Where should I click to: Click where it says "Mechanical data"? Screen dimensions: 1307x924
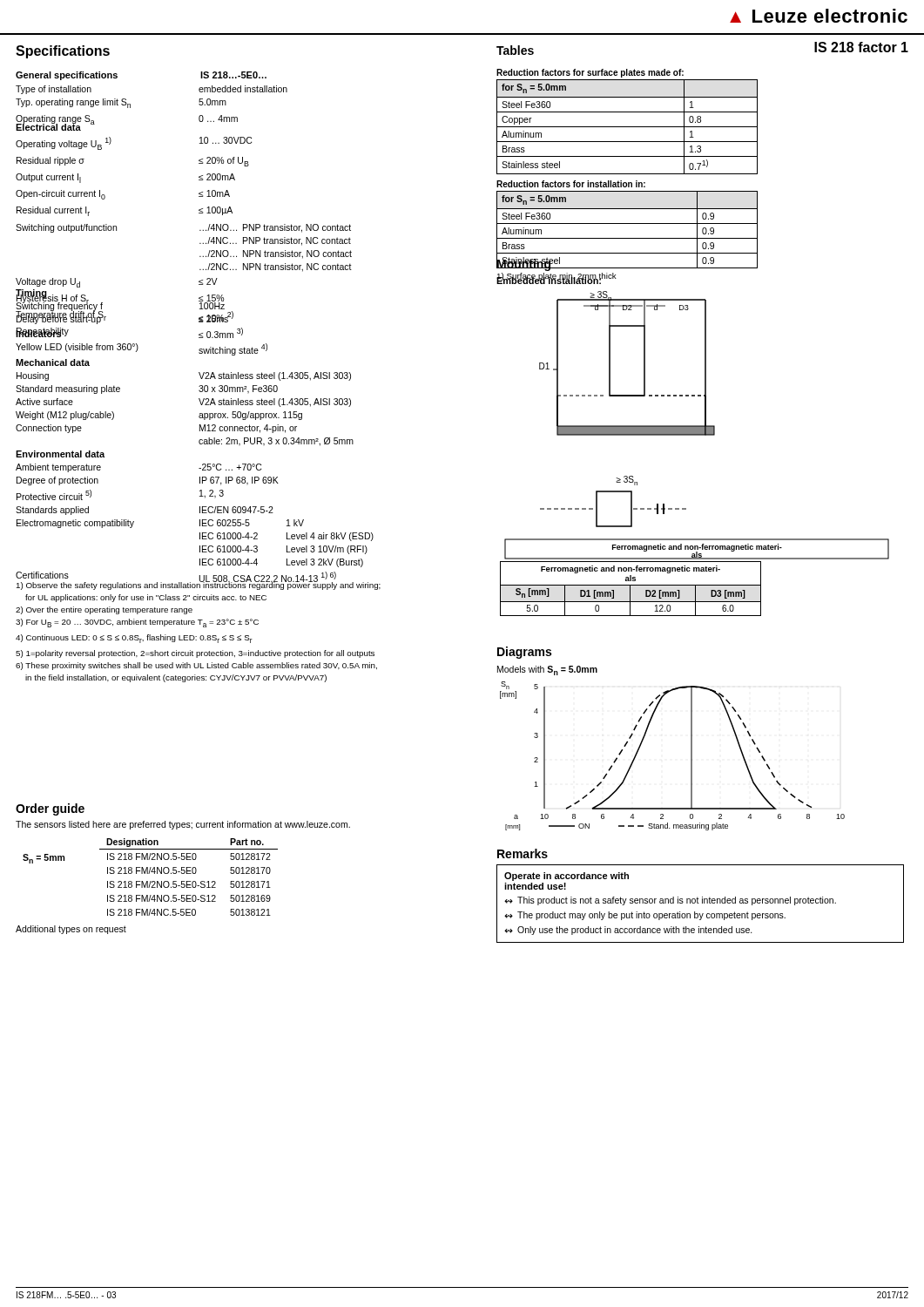(53, 362)
